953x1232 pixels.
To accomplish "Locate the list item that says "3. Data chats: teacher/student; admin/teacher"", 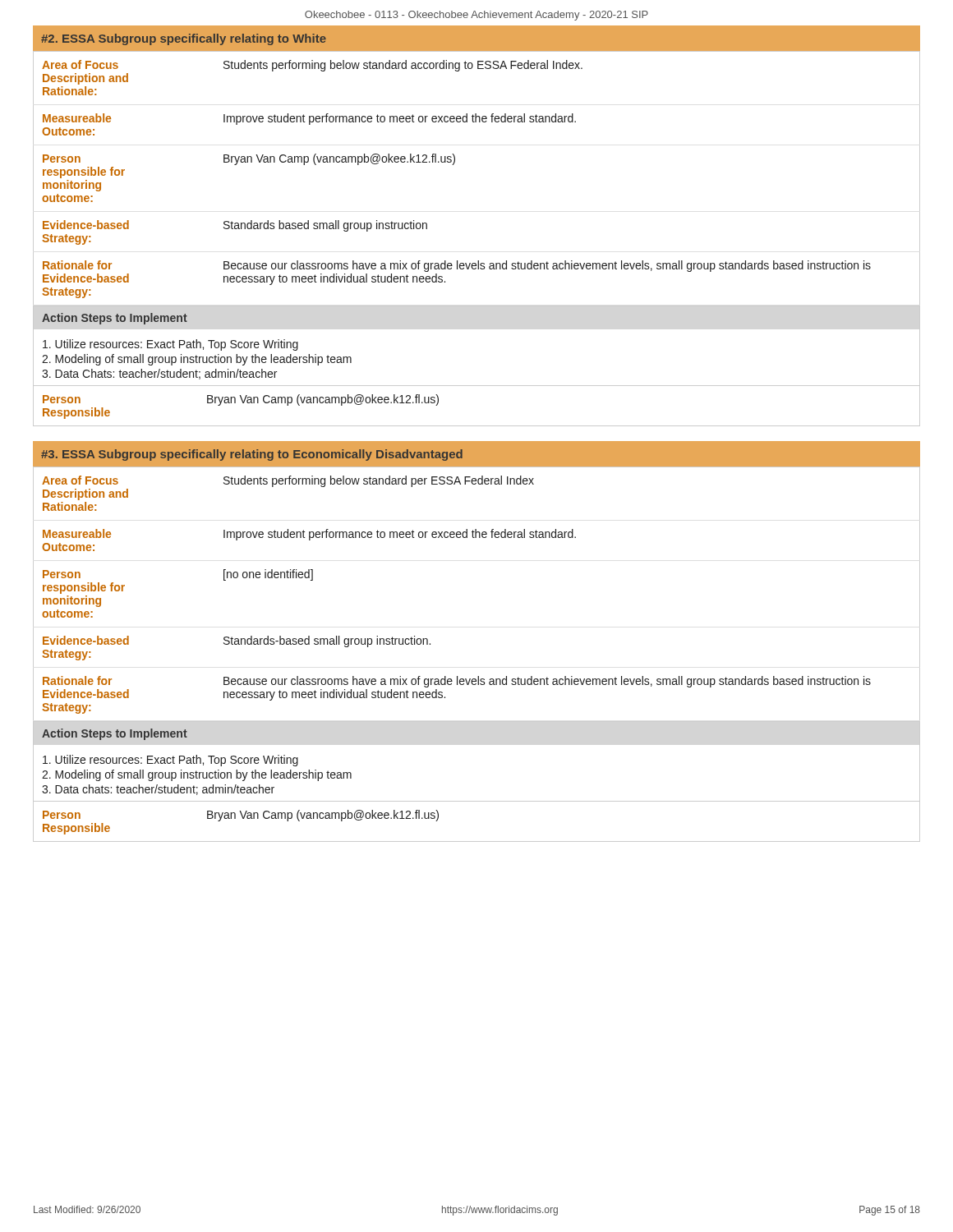I will point(158,789).
